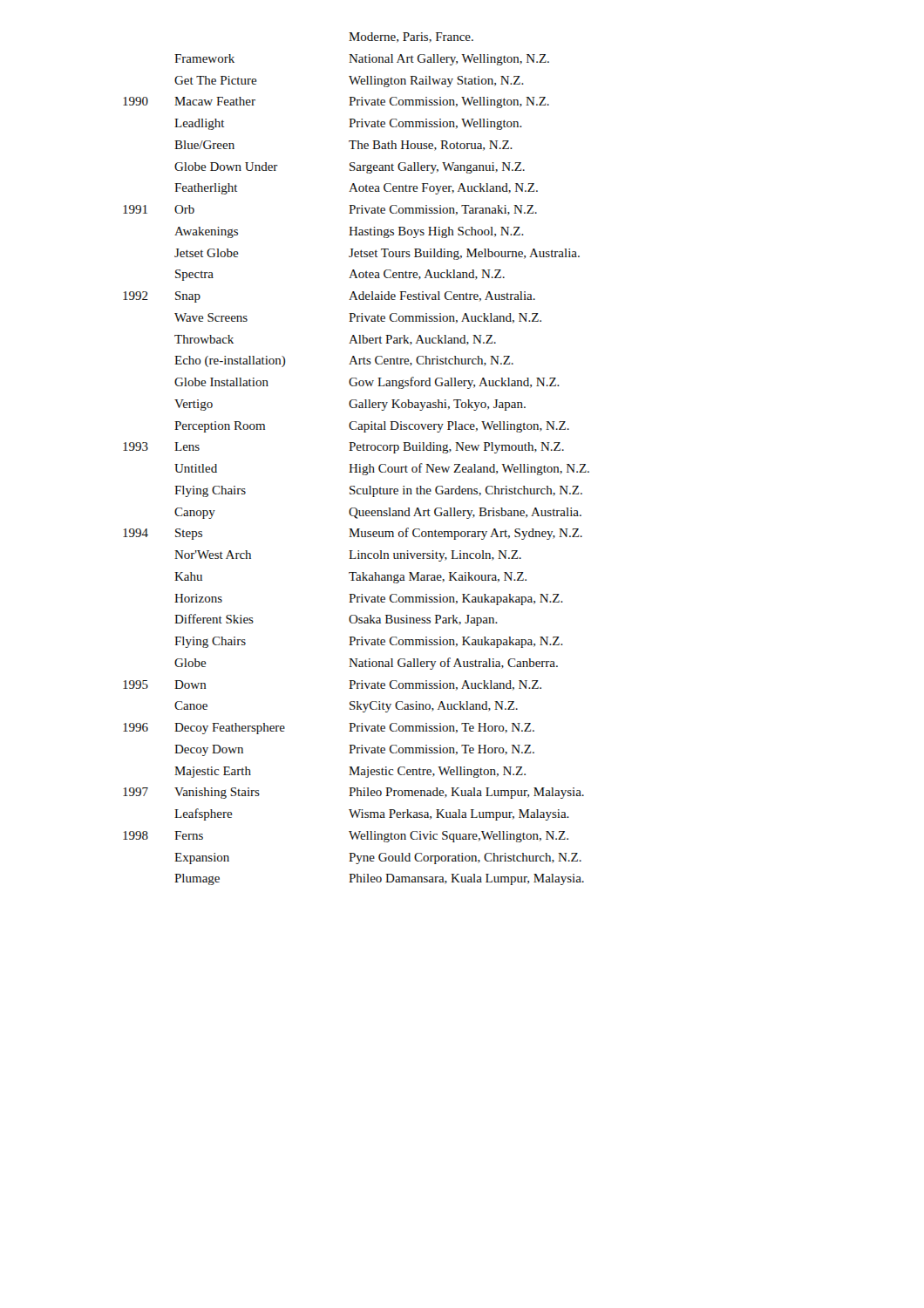The width and height of the screenshot is (924, 1308).
Task: Locate the list item with the text "1997 Vanishing Stairs Phileo Promenade, Kuala"
Action: pos(479,792)
